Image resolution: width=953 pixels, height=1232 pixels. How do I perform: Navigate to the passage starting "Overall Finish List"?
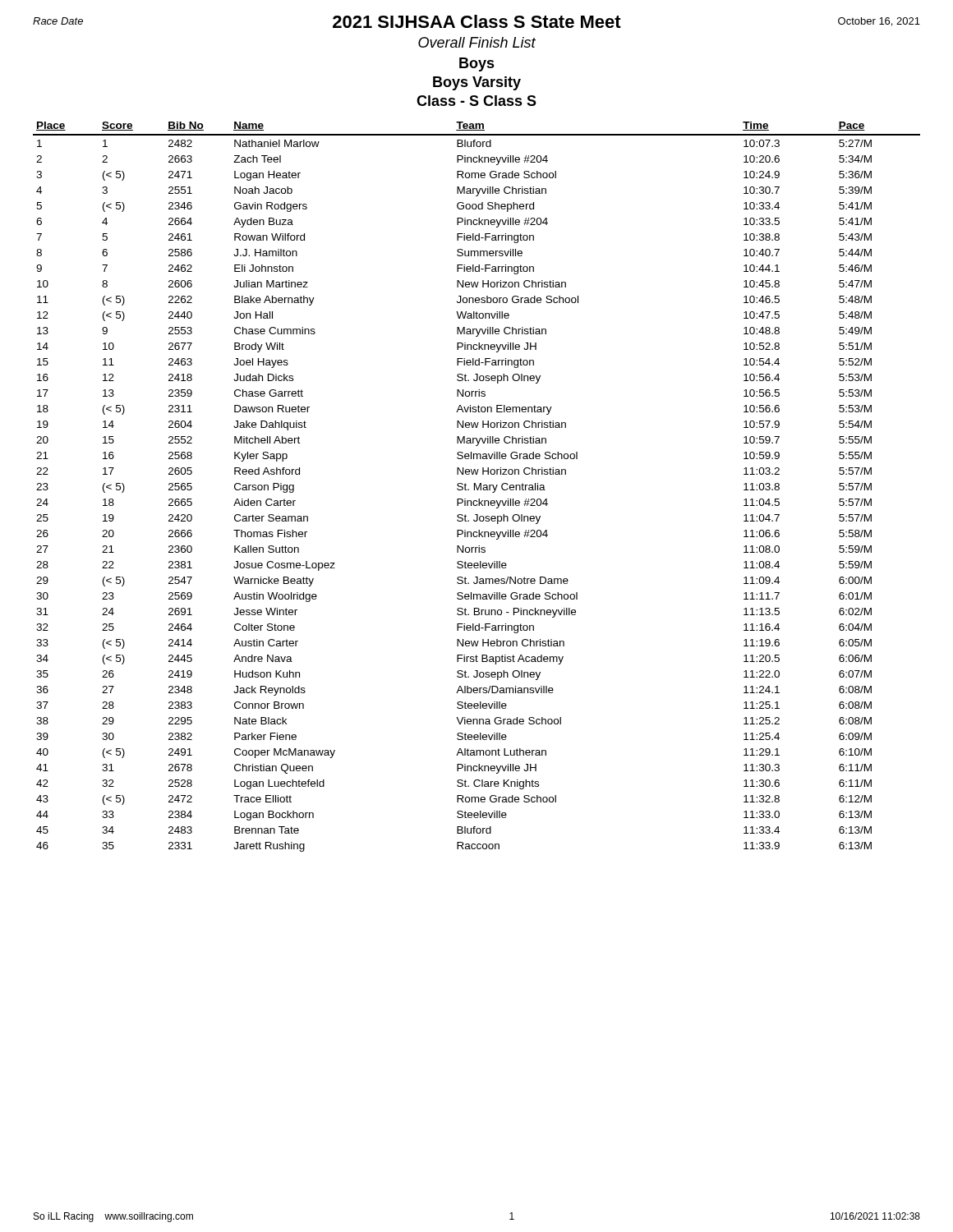pyautogui.click(x=476, y=43)
